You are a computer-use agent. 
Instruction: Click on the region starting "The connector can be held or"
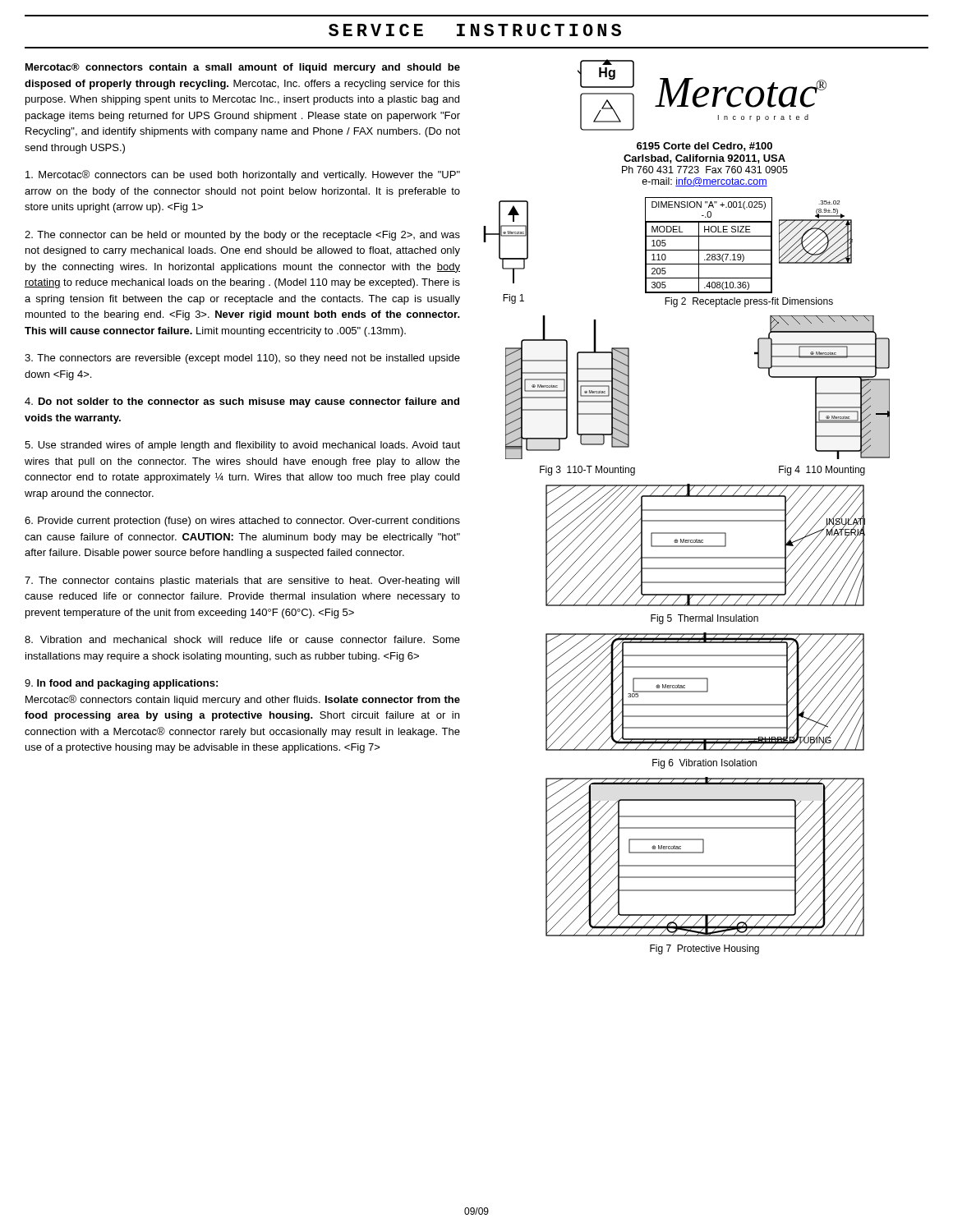click(x=242, y=282)
